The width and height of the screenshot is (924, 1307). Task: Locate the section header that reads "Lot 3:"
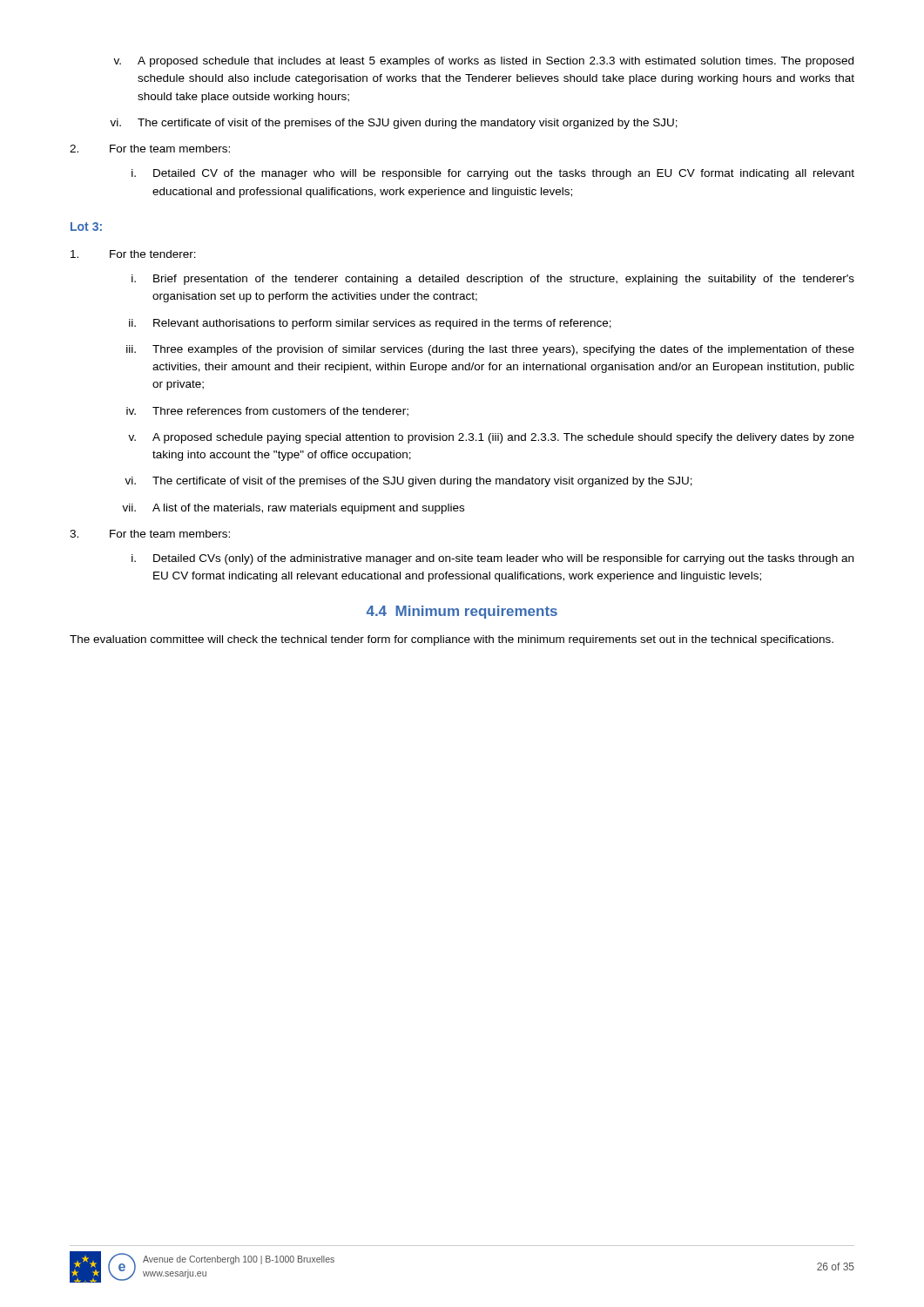86,226
